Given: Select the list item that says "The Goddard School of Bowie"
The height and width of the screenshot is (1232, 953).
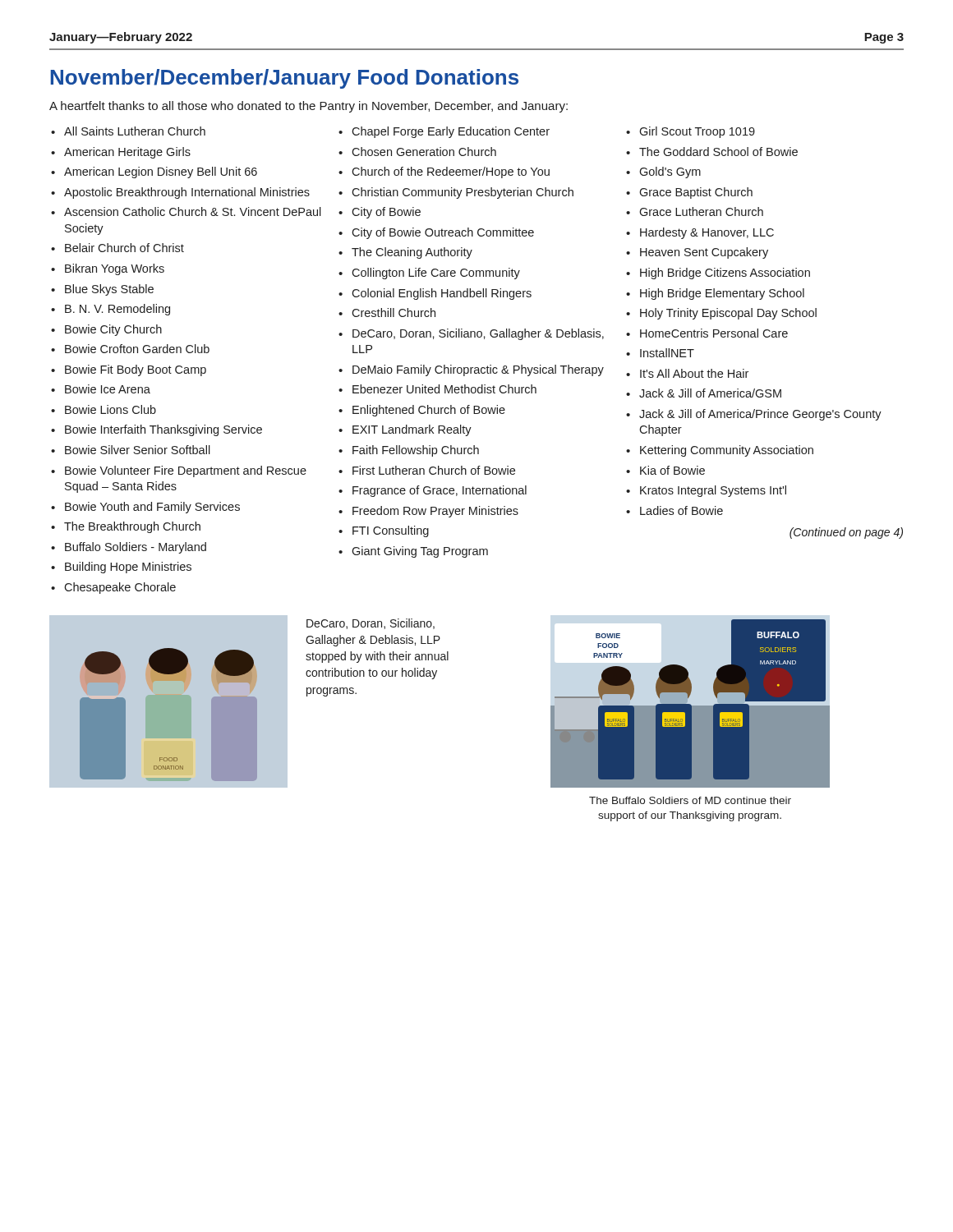Looking at the screenshot, I should coord(719,152).
